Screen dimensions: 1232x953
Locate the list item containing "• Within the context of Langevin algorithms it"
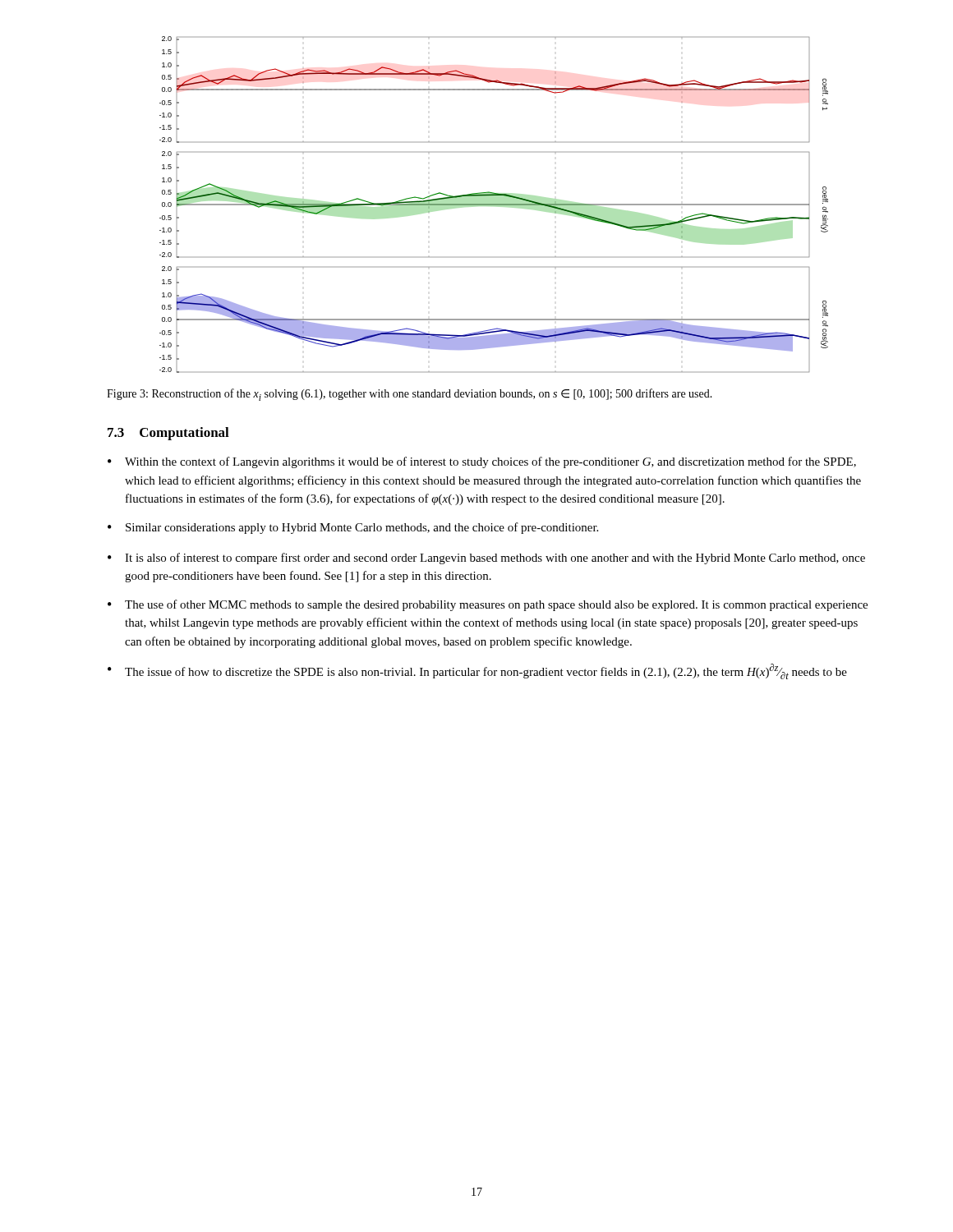coord(489,480)
